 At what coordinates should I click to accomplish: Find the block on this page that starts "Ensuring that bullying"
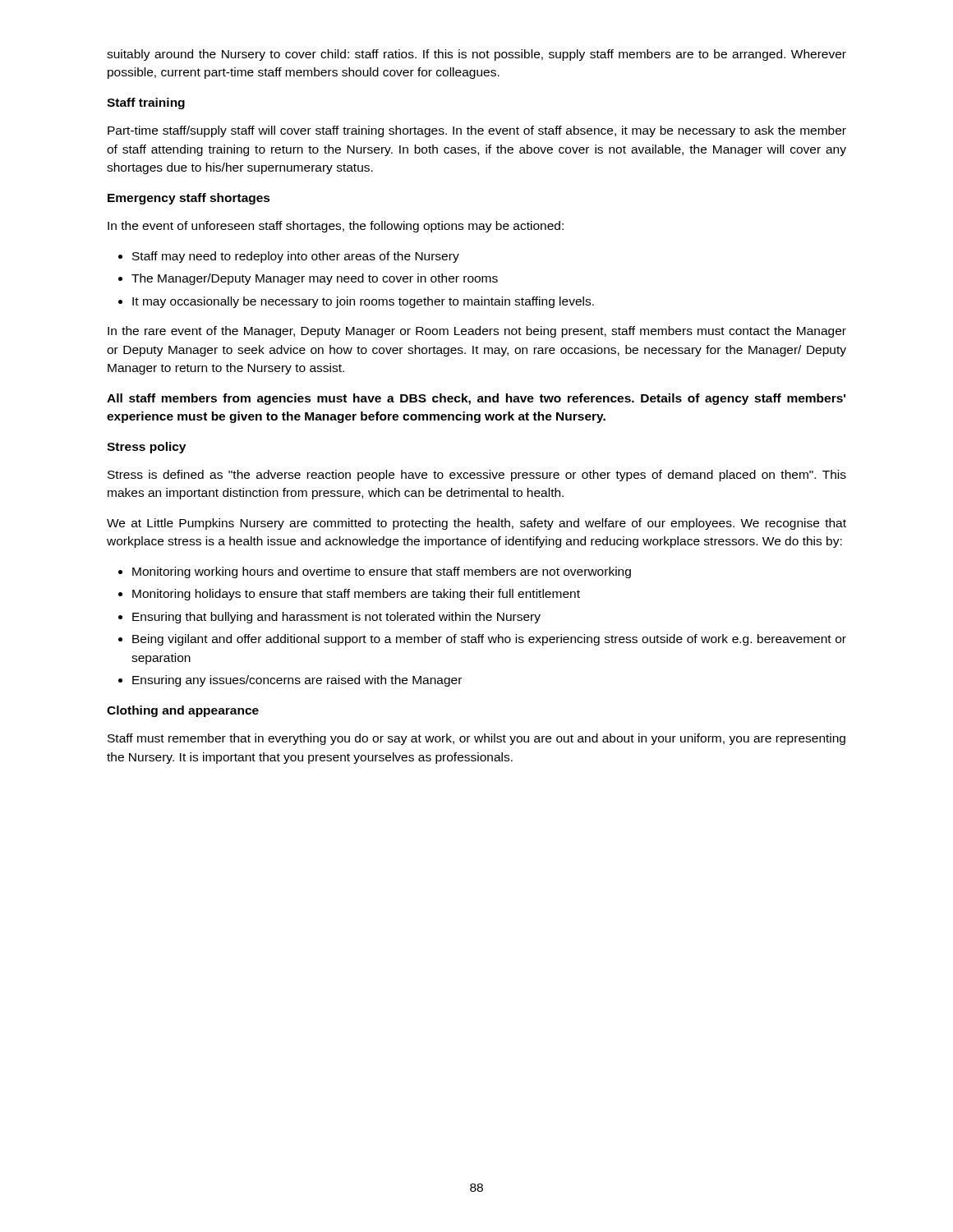[336, 616]
